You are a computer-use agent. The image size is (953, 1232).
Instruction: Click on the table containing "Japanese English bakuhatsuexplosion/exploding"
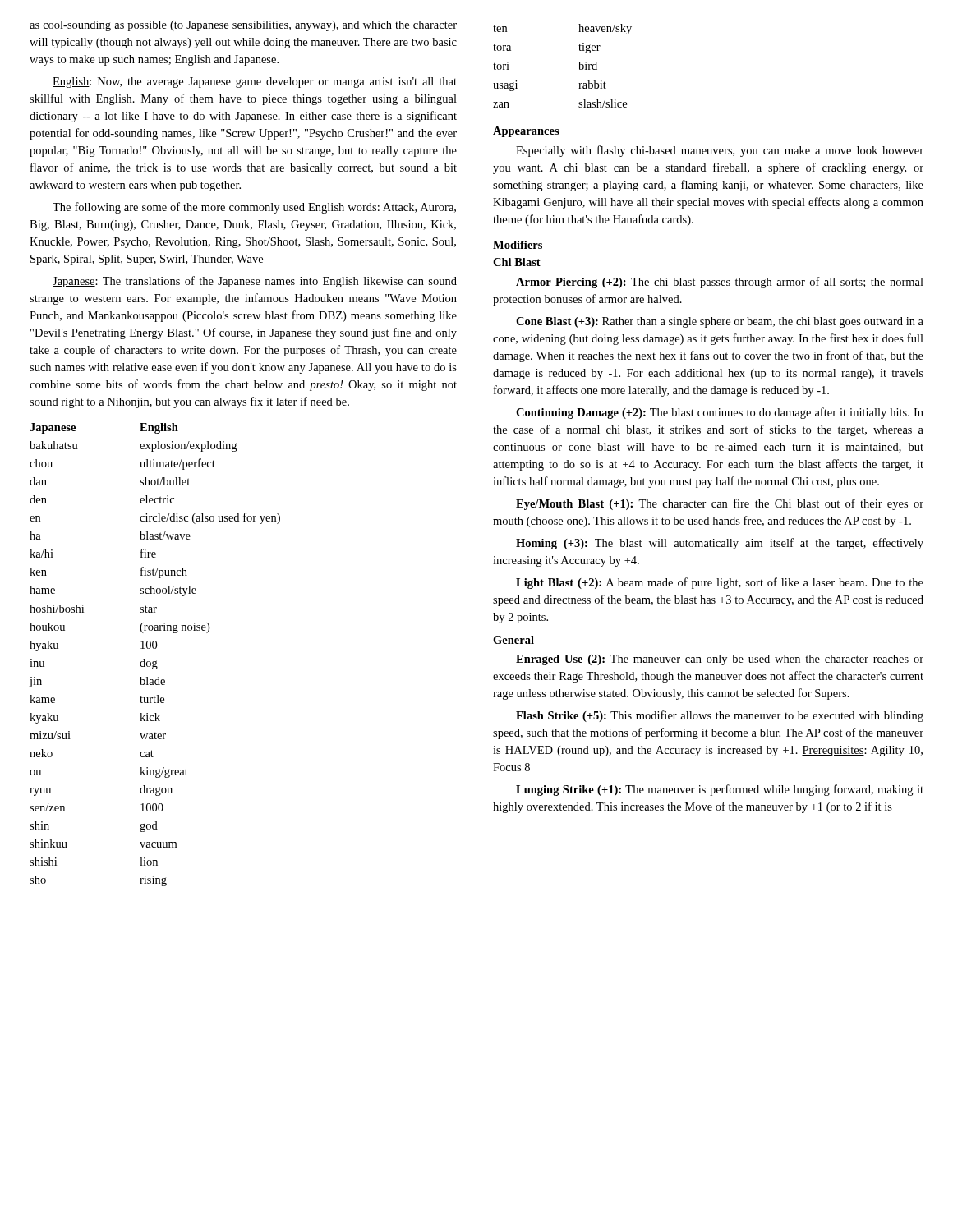243,654
